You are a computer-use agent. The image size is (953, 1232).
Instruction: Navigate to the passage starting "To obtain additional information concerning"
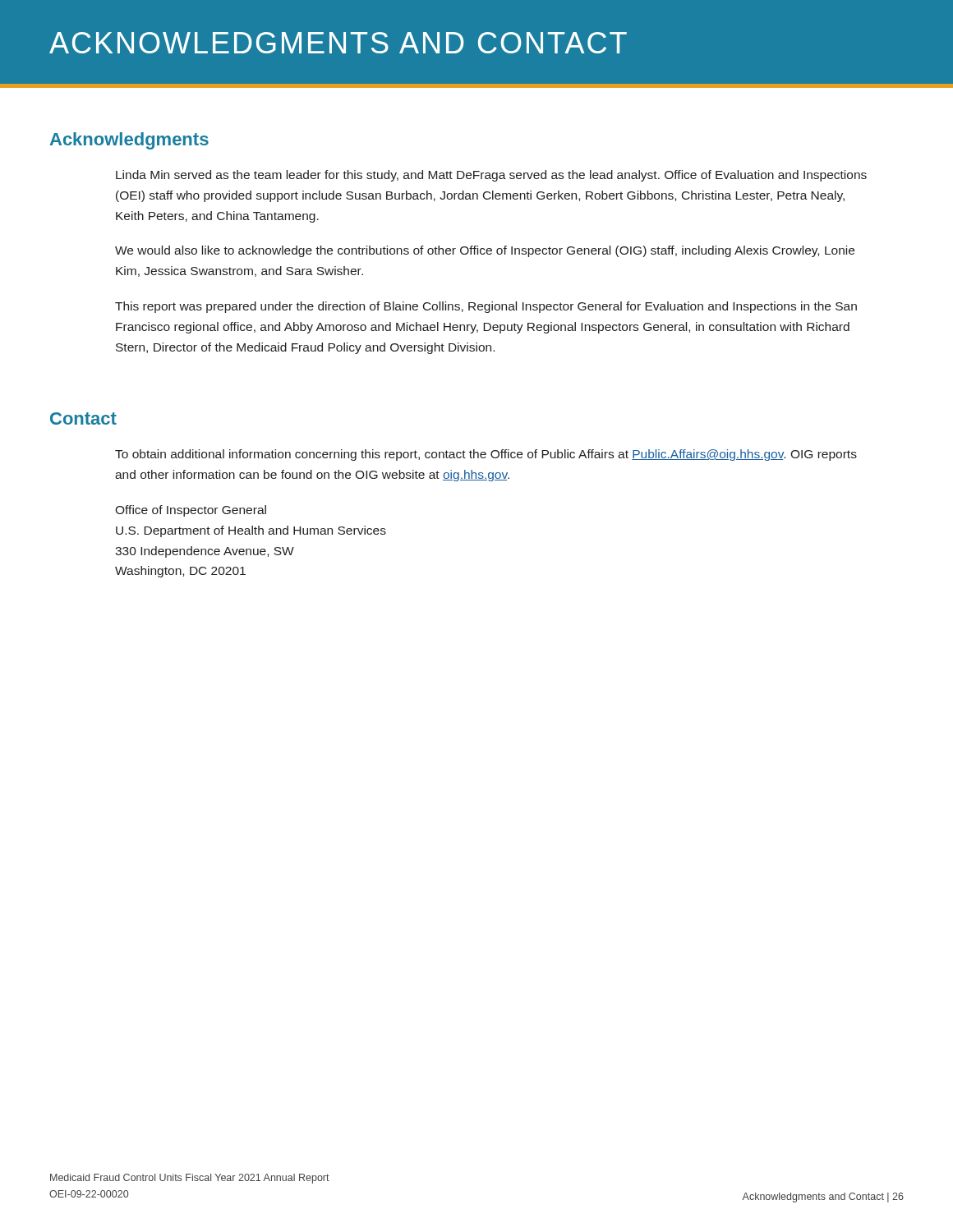pos(486,464)
